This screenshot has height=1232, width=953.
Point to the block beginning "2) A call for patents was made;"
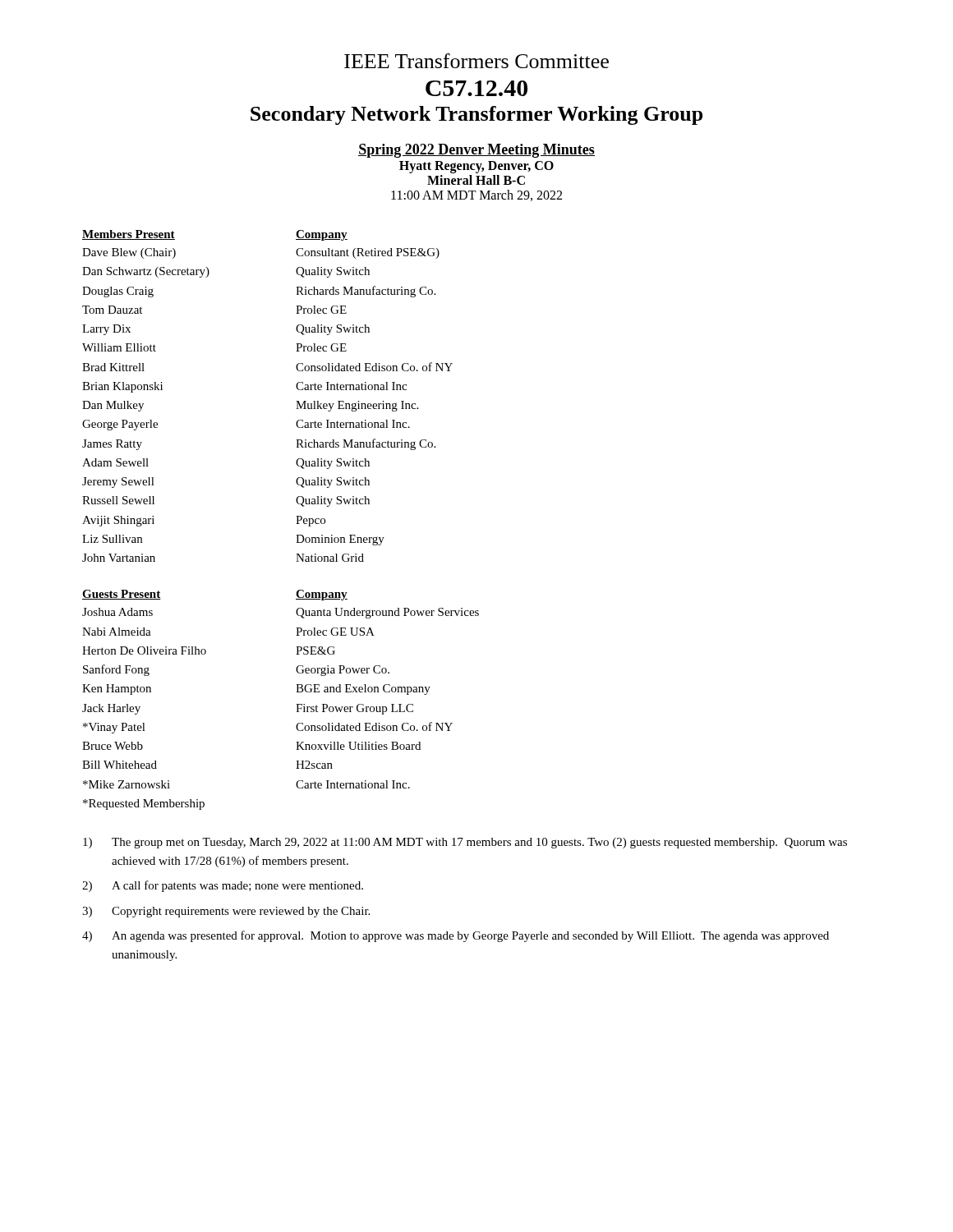click(223, 886)
